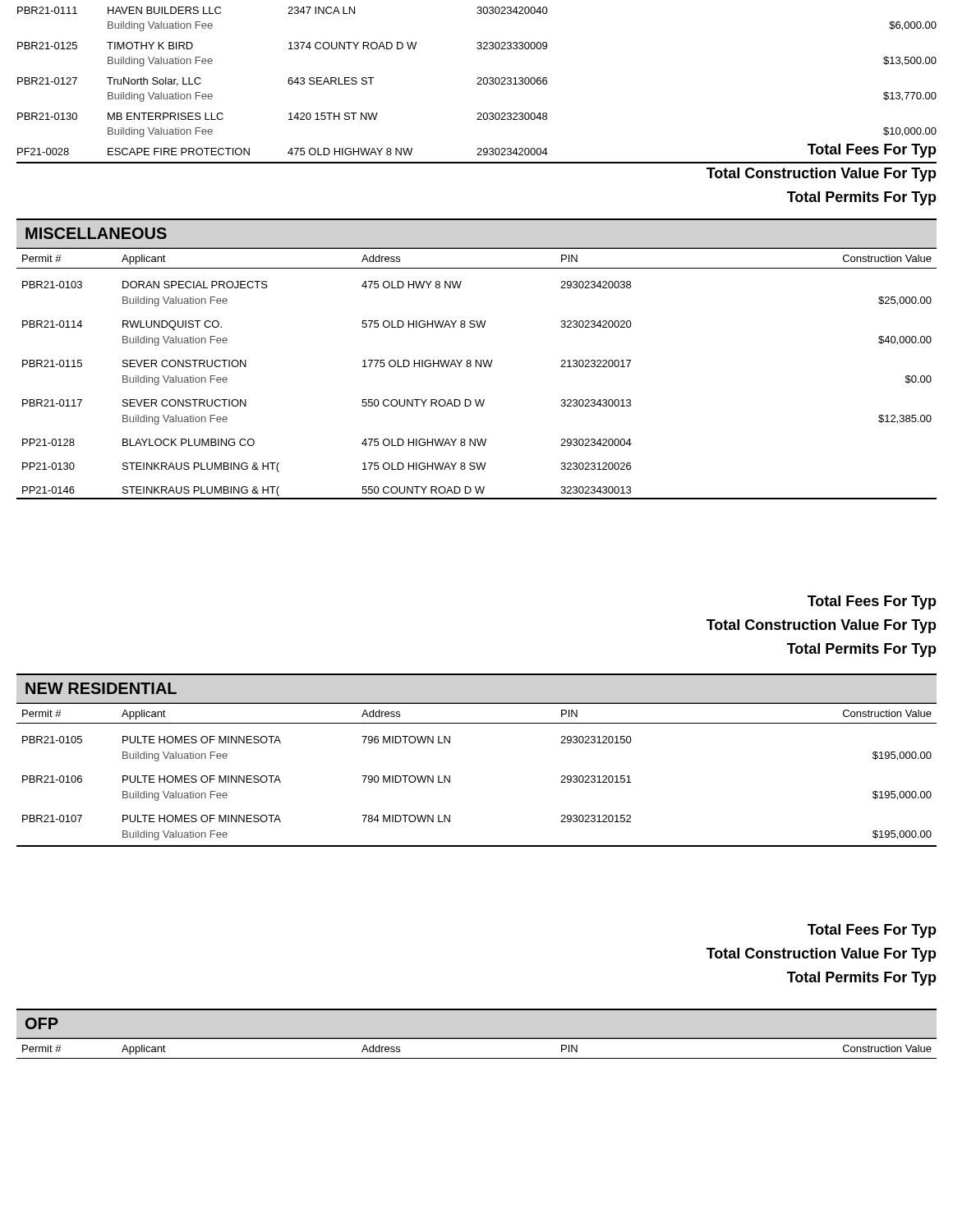Screen dimensions: 1232x953
Task: Locate the block of text that opens with "PBR21-0127 TruNorth Solar, LLC"
Action: [312, 81]
